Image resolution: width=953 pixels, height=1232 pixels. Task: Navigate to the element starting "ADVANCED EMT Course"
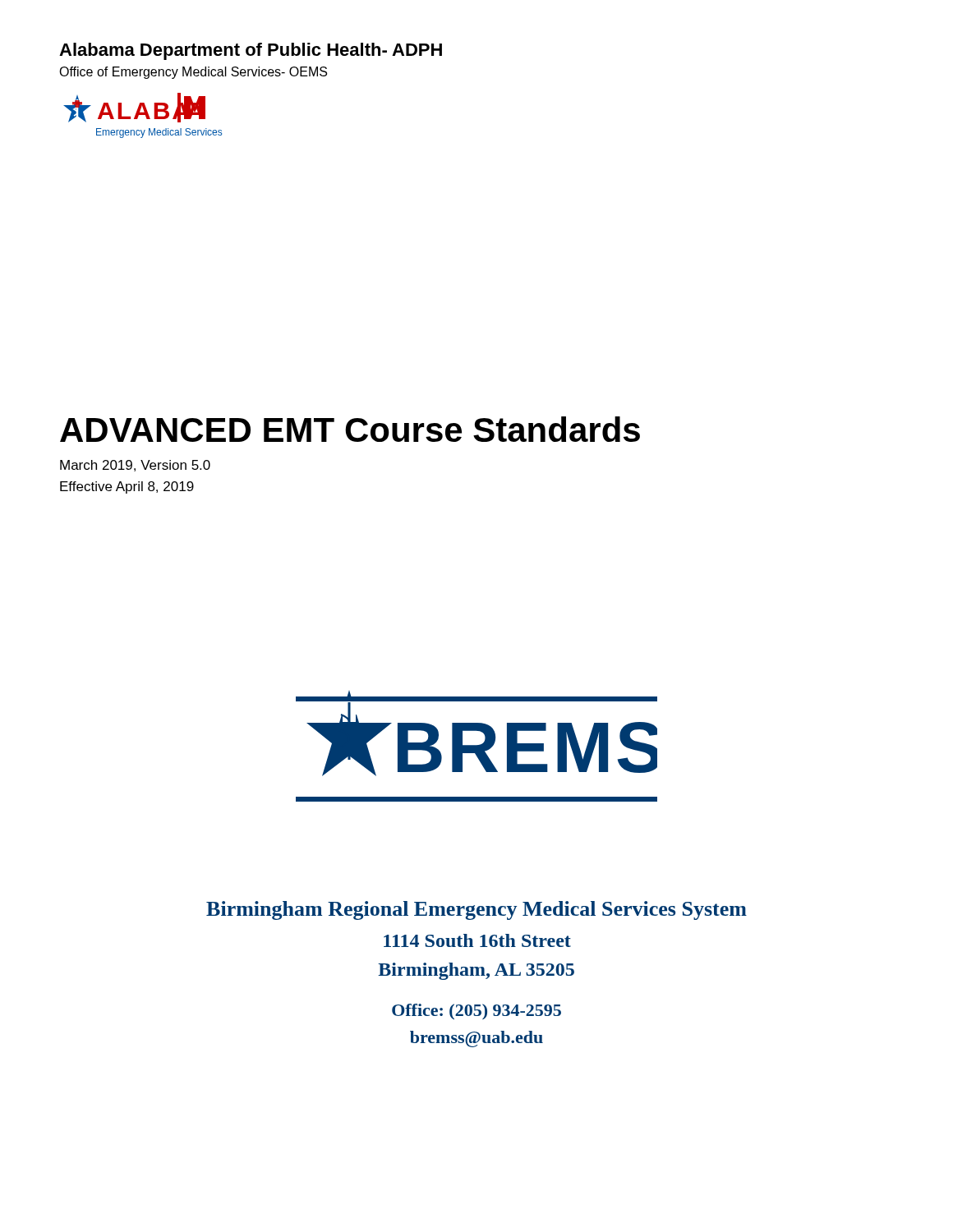[350, 429]
